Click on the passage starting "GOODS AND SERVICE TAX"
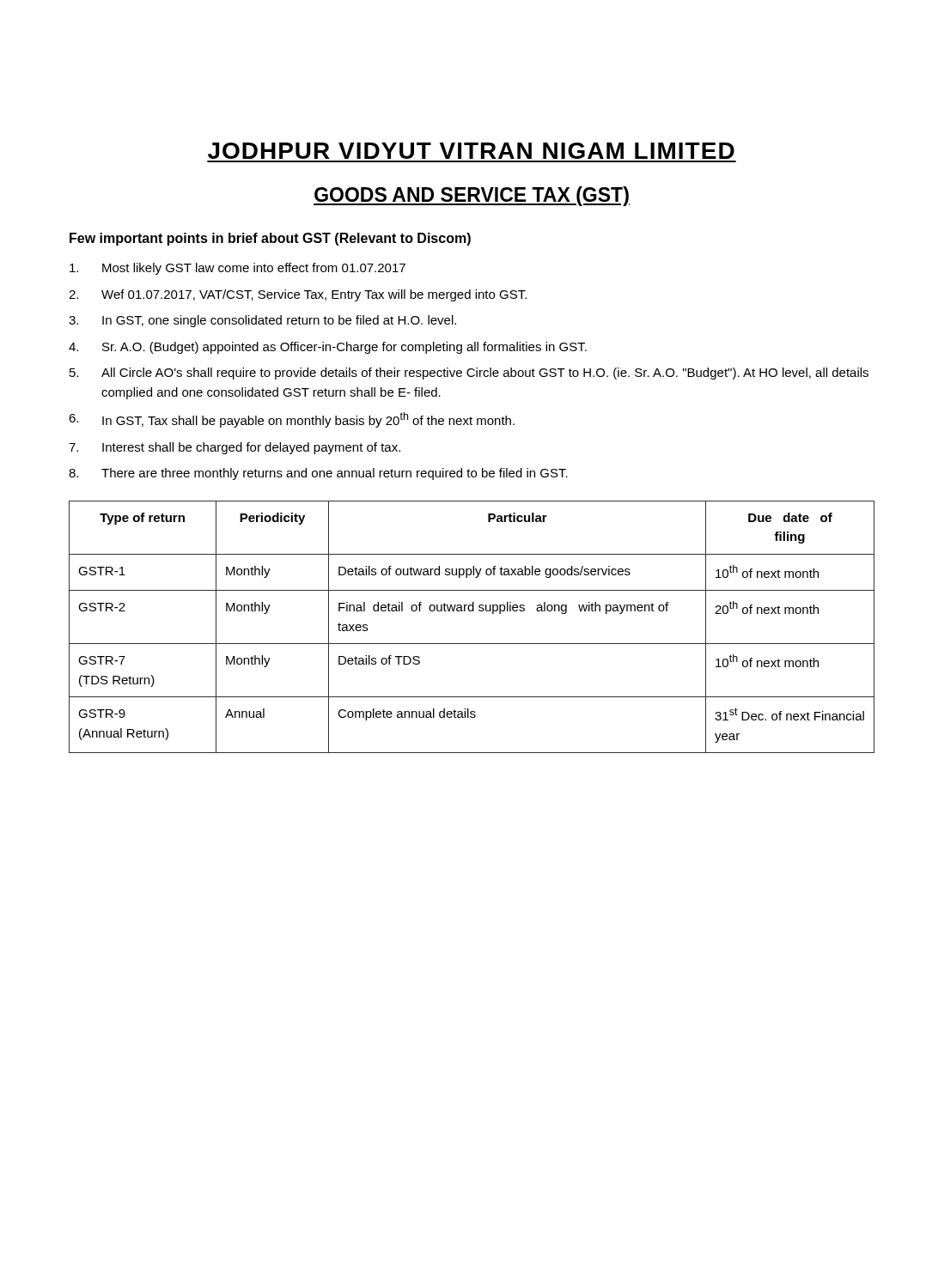Screen dimensions: 1288x926 [472, 195]
